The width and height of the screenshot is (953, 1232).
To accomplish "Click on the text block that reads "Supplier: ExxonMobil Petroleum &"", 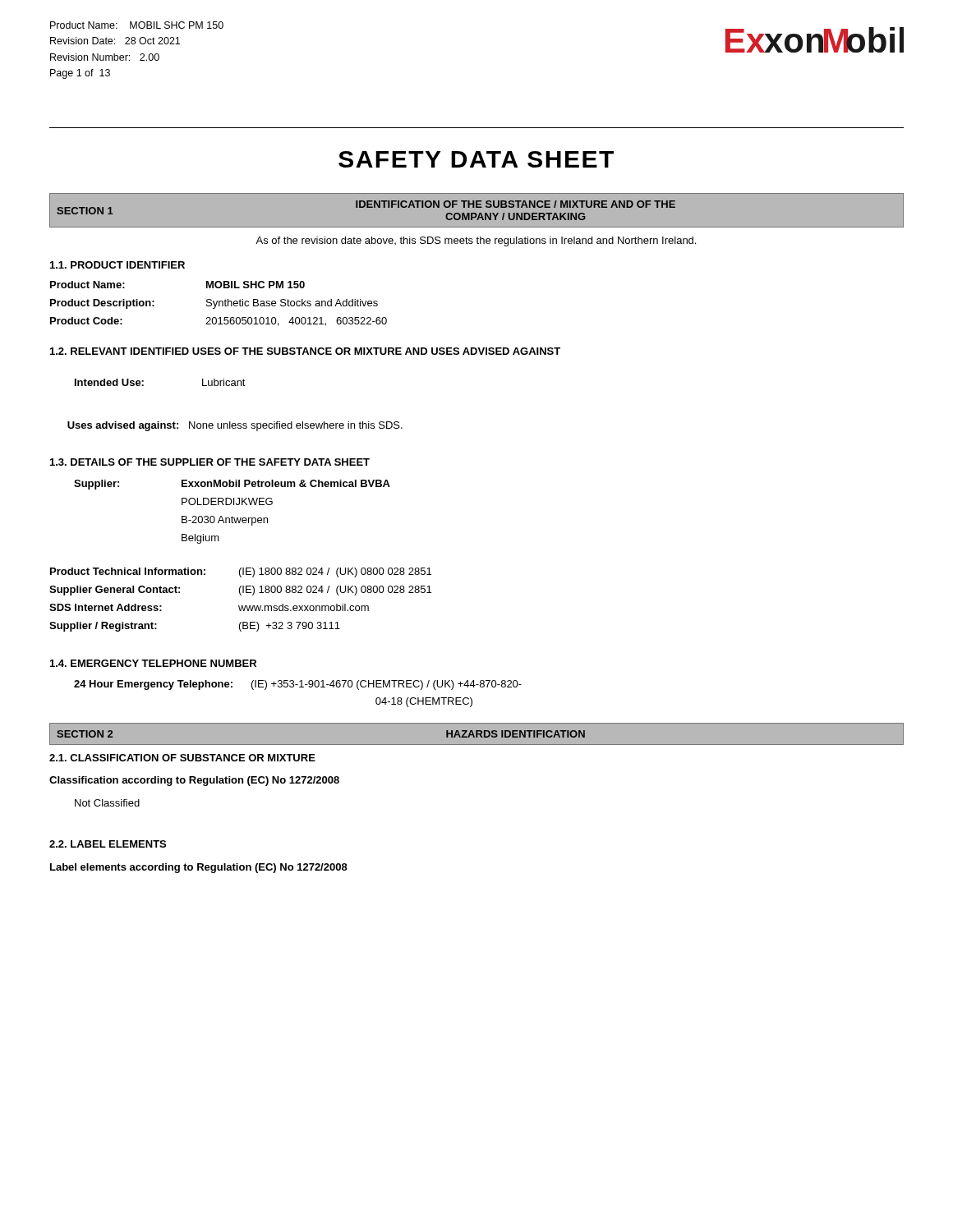I will click(x=232, y=485).
